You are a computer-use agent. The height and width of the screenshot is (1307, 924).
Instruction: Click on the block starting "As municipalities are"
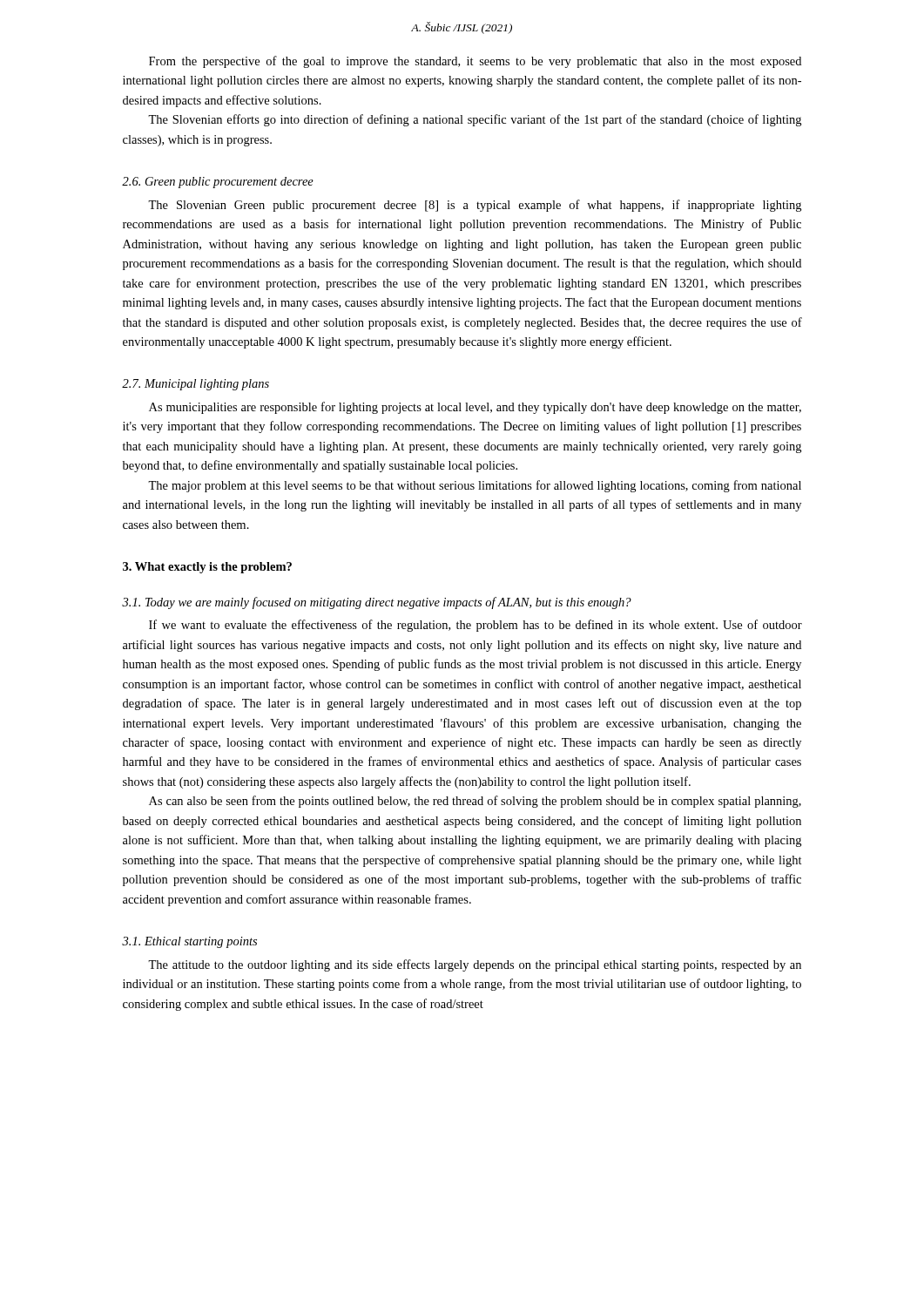point(462,436)
